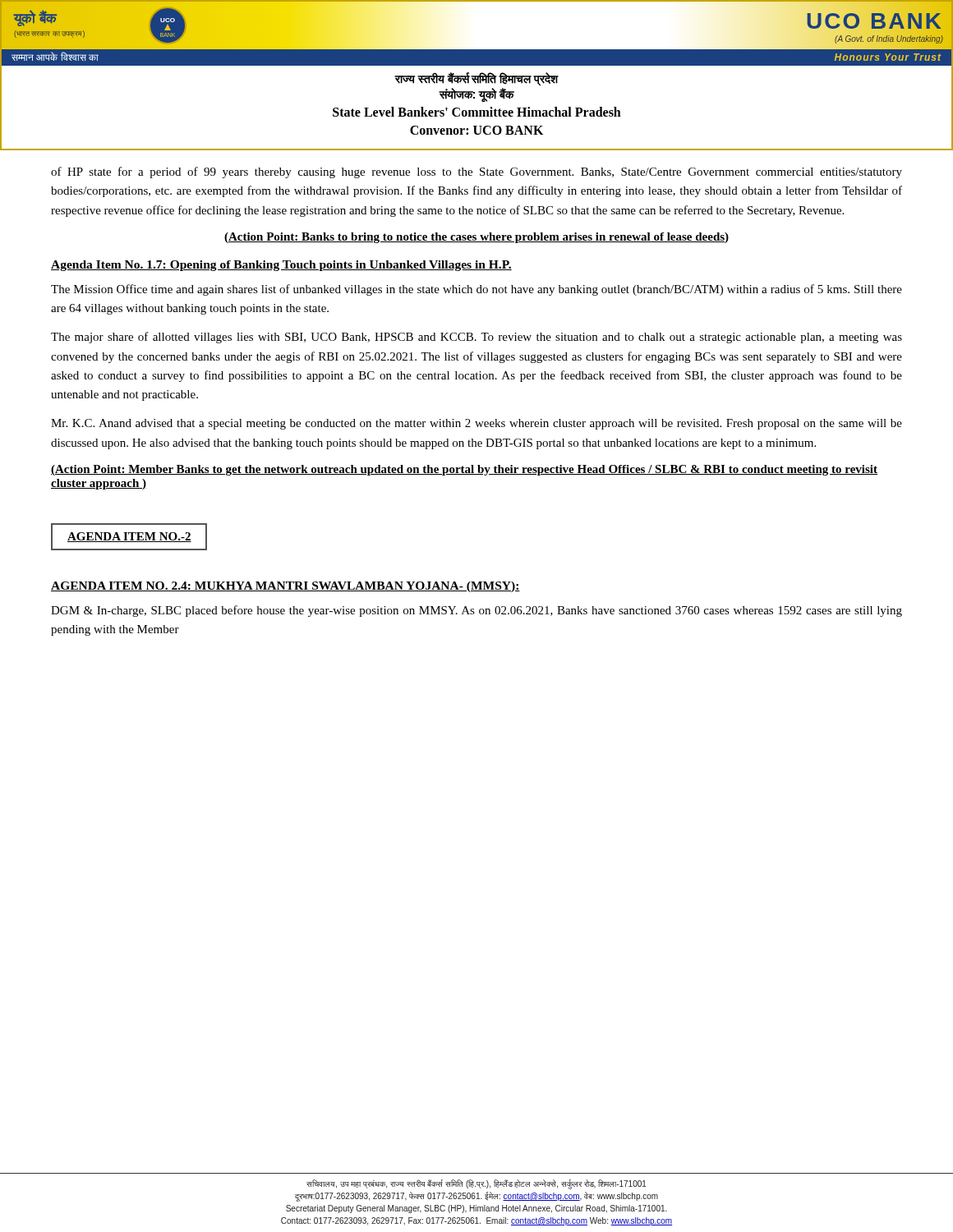The image size is (953, 1232).
Task: Point to the element starting "DGM & In-charge, SLBC placed"
Action: (476, 620)
